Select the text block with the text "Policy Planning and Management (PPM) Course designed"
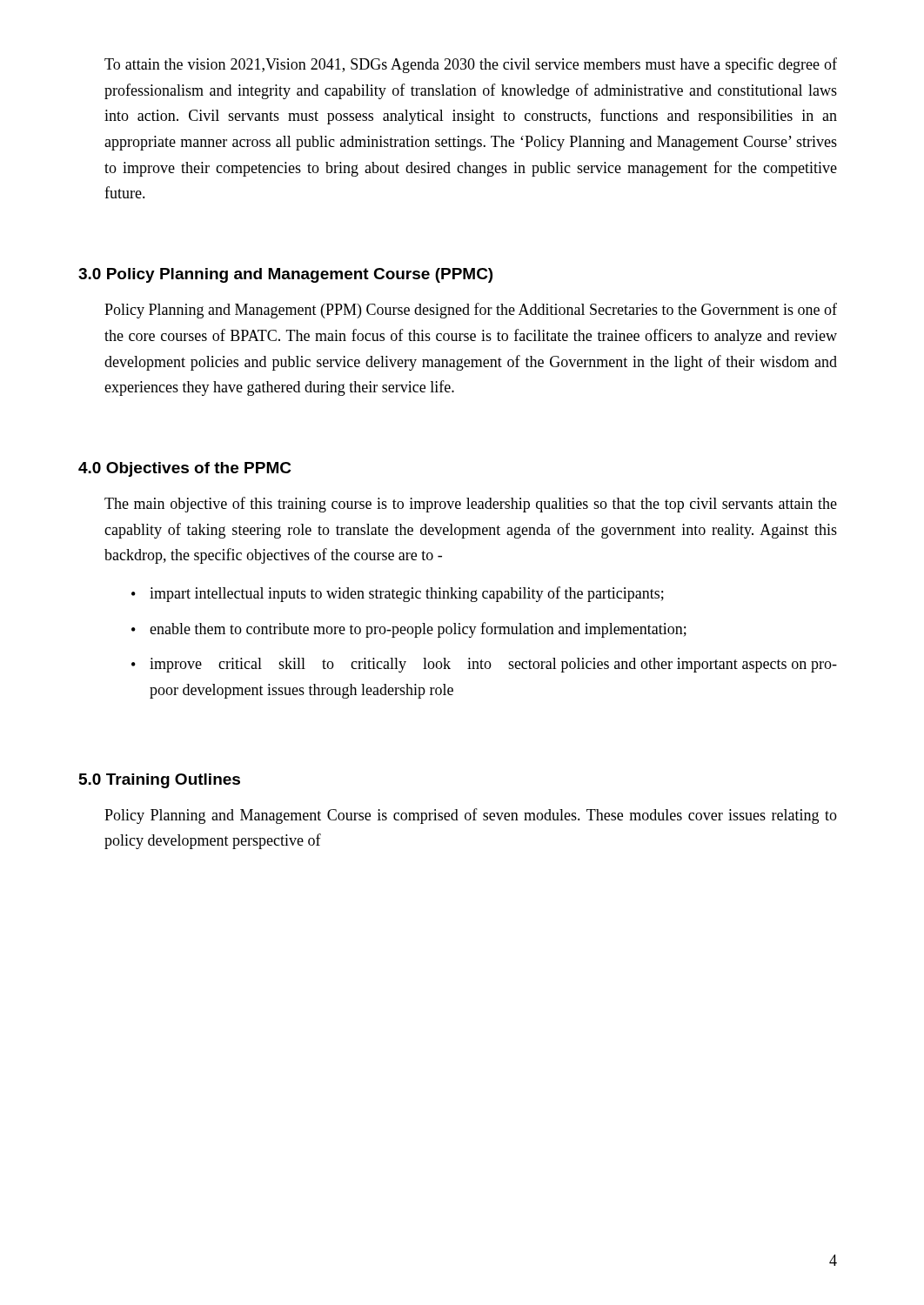Viewport: 924px width, 1305px height. pos(471,349)
